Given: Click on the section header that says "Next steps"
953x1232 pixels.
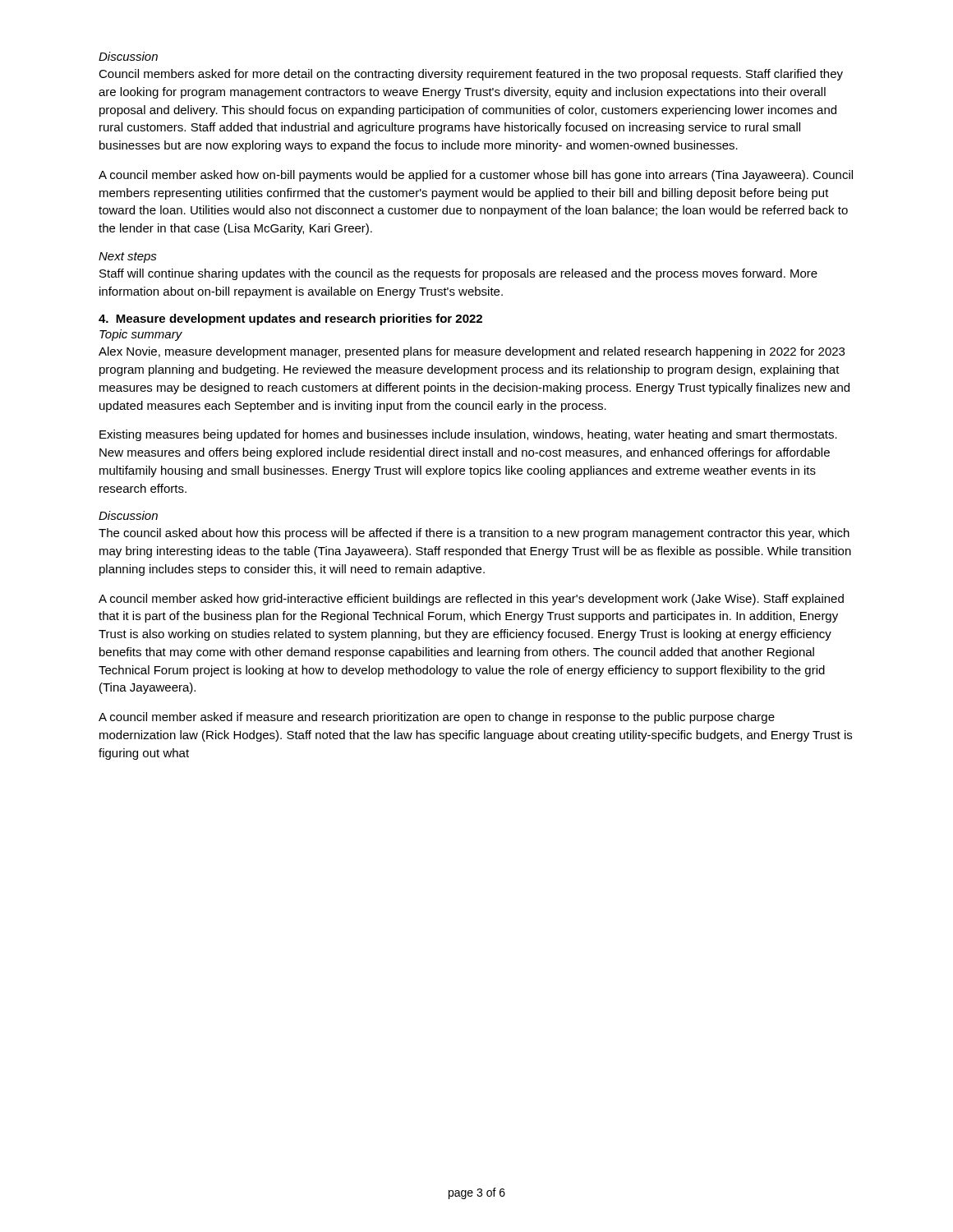Looking at the screenshot, I should (128, 256).
